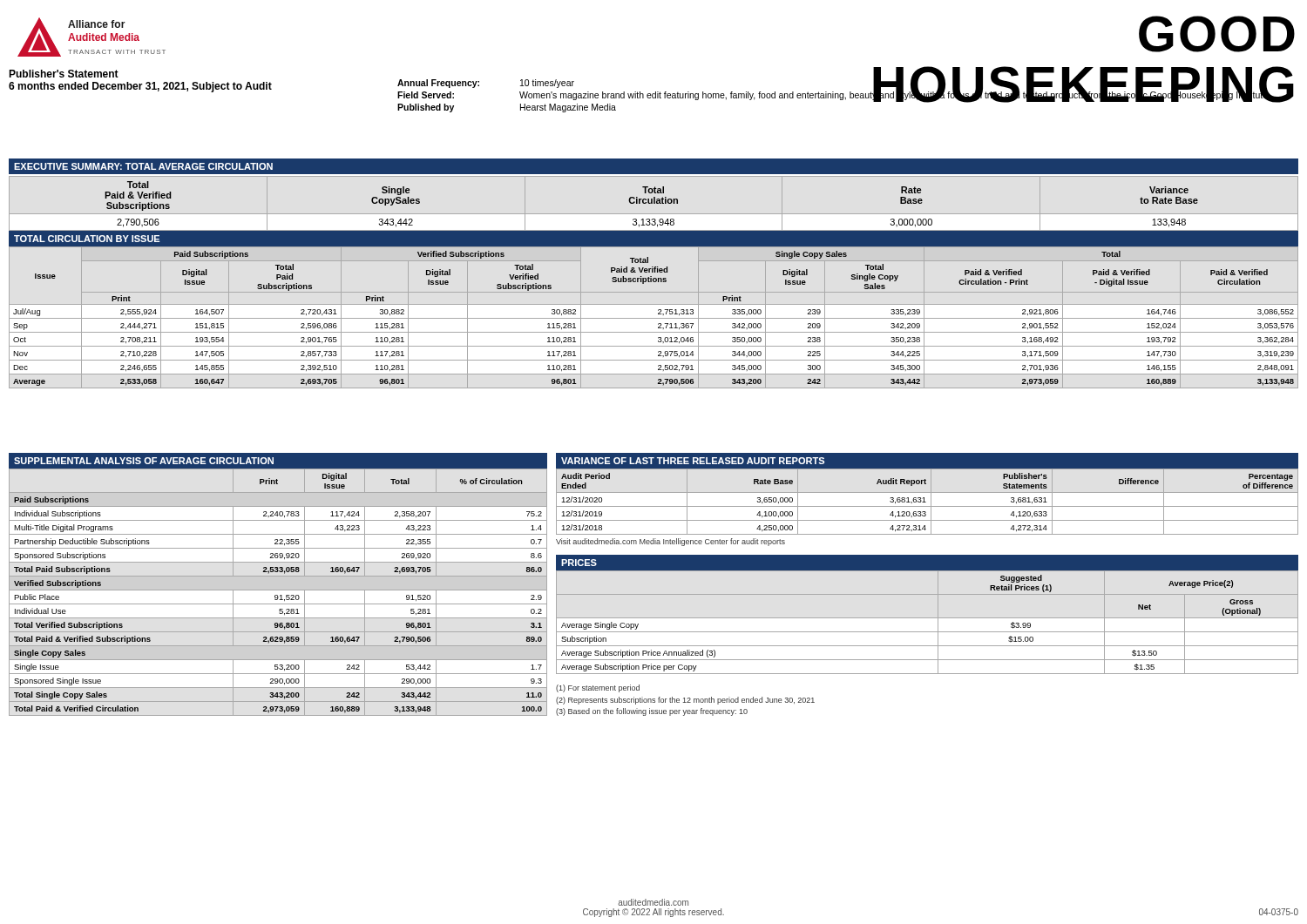Navigate to the block starting "TOTAL CIRCULATION BY ISSUE"

click(x=654, y=239)
